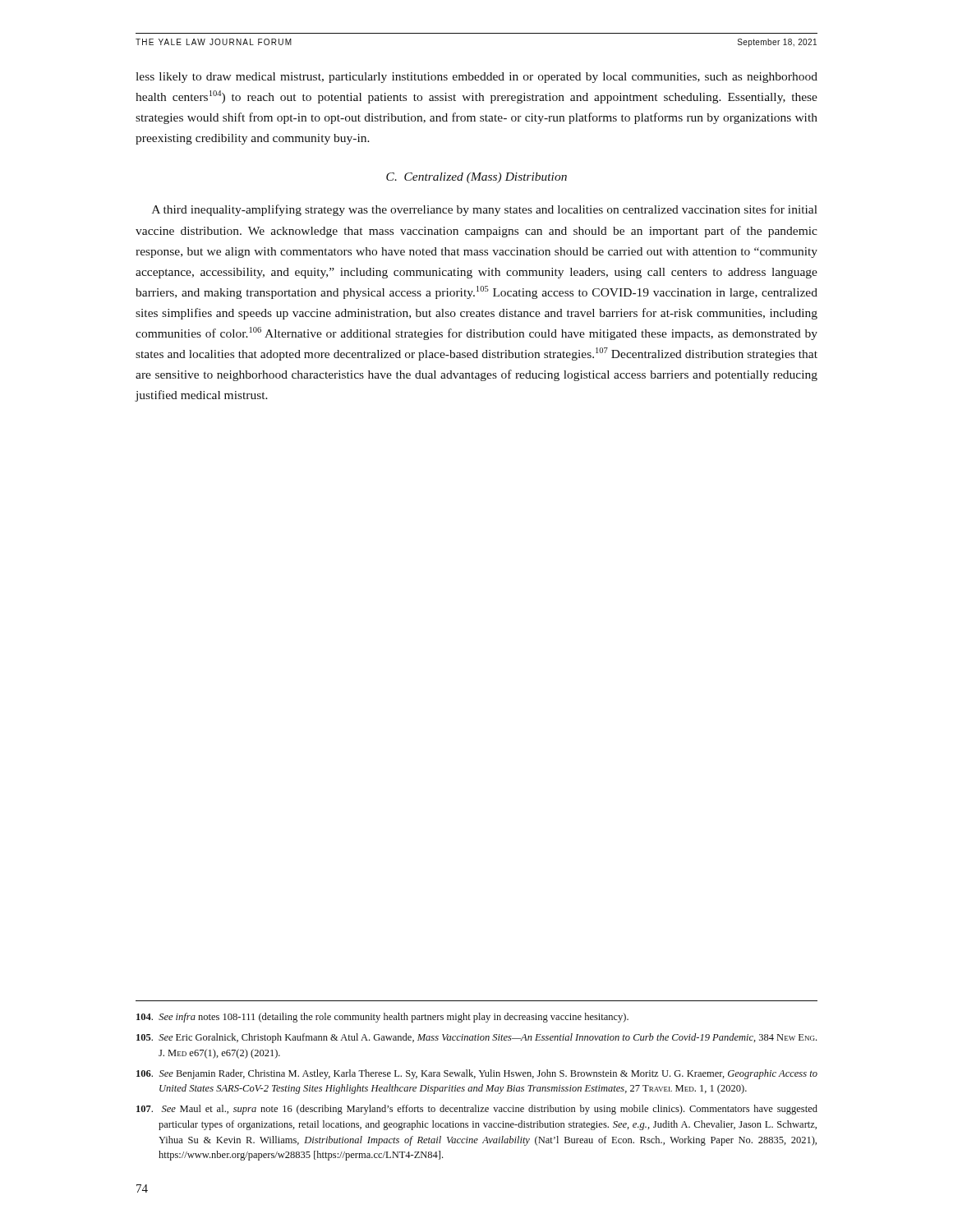Point to "C. Centralized (Mass) Distribution"
The image size is (953, 1232).
pyautogui.click(x=476, y=177)
